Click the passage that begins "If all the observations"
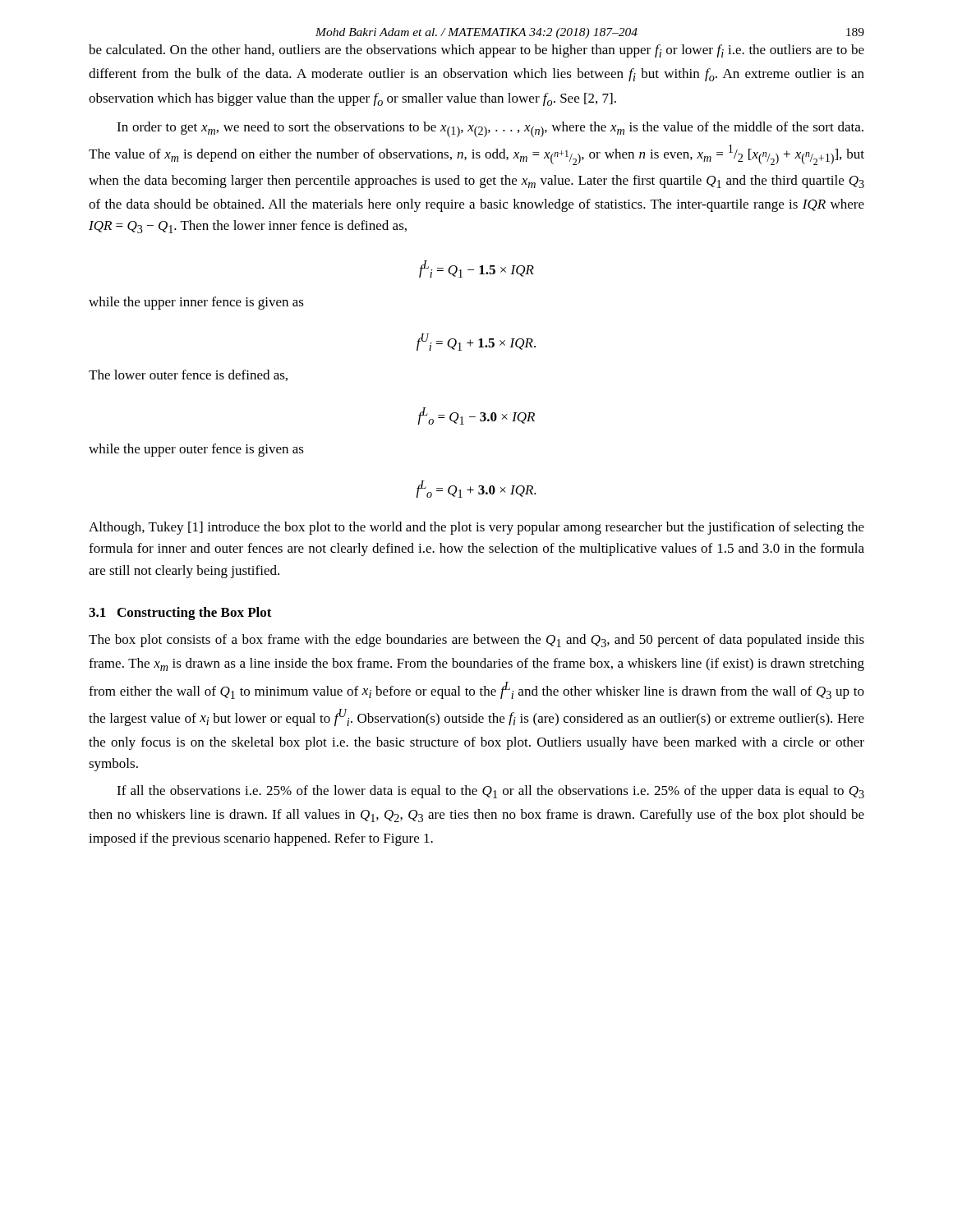The image size is (953, 1232). point(476,815)
